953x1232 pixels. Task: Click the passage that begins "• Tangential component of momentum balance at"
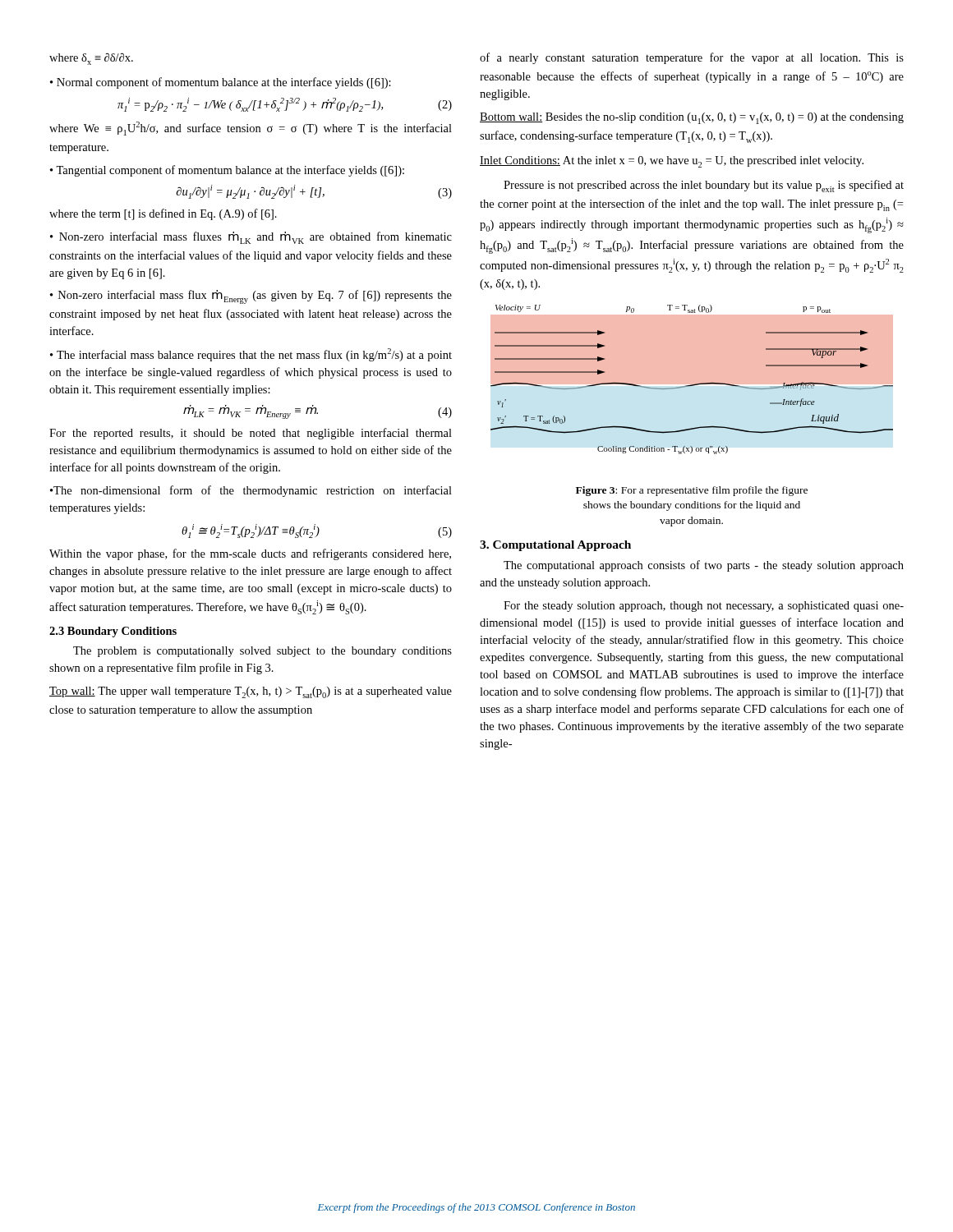[251, 170]
